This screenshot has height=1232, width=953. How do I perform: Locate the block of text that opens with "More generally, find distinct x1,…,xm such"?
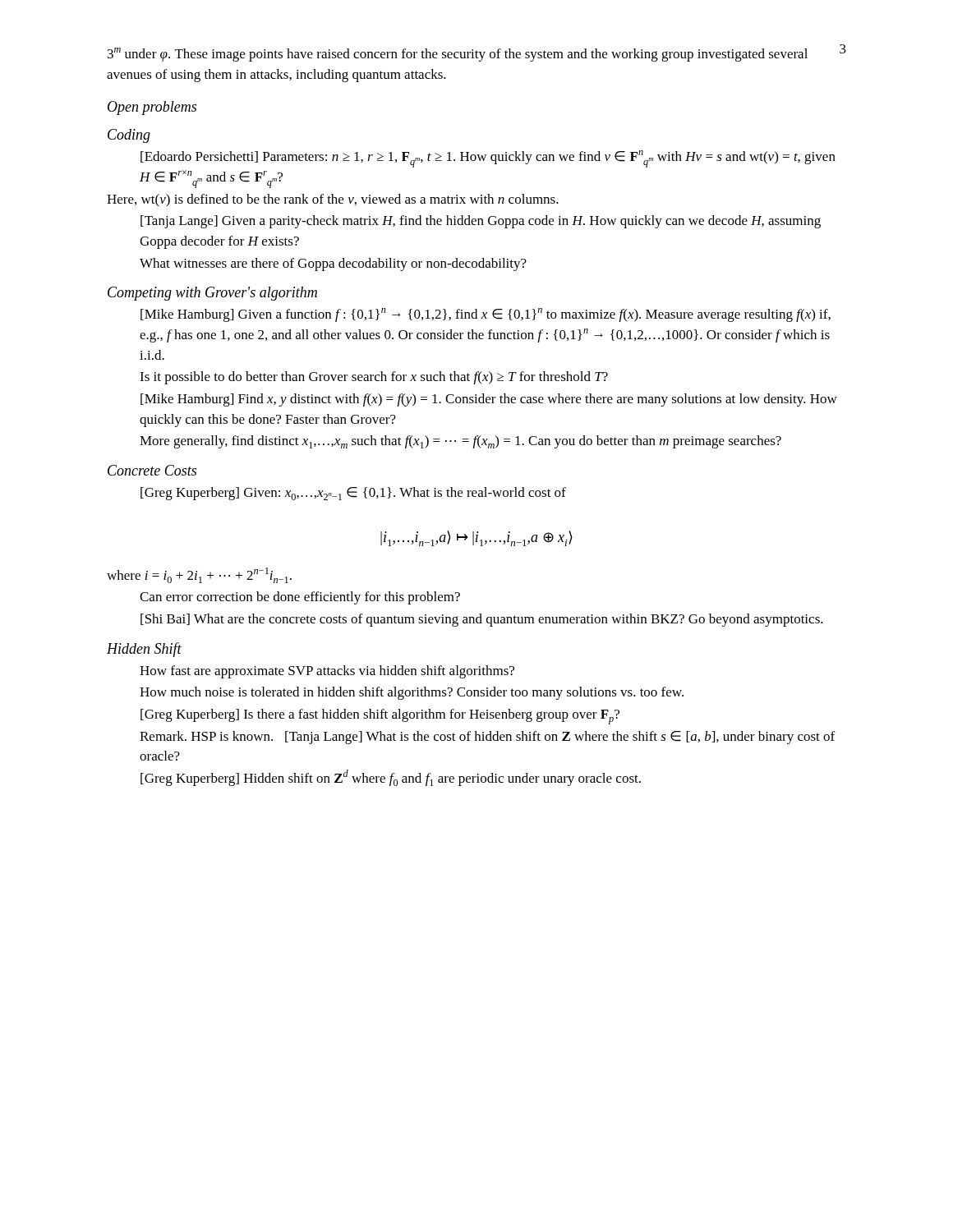(x=461, y=442)
